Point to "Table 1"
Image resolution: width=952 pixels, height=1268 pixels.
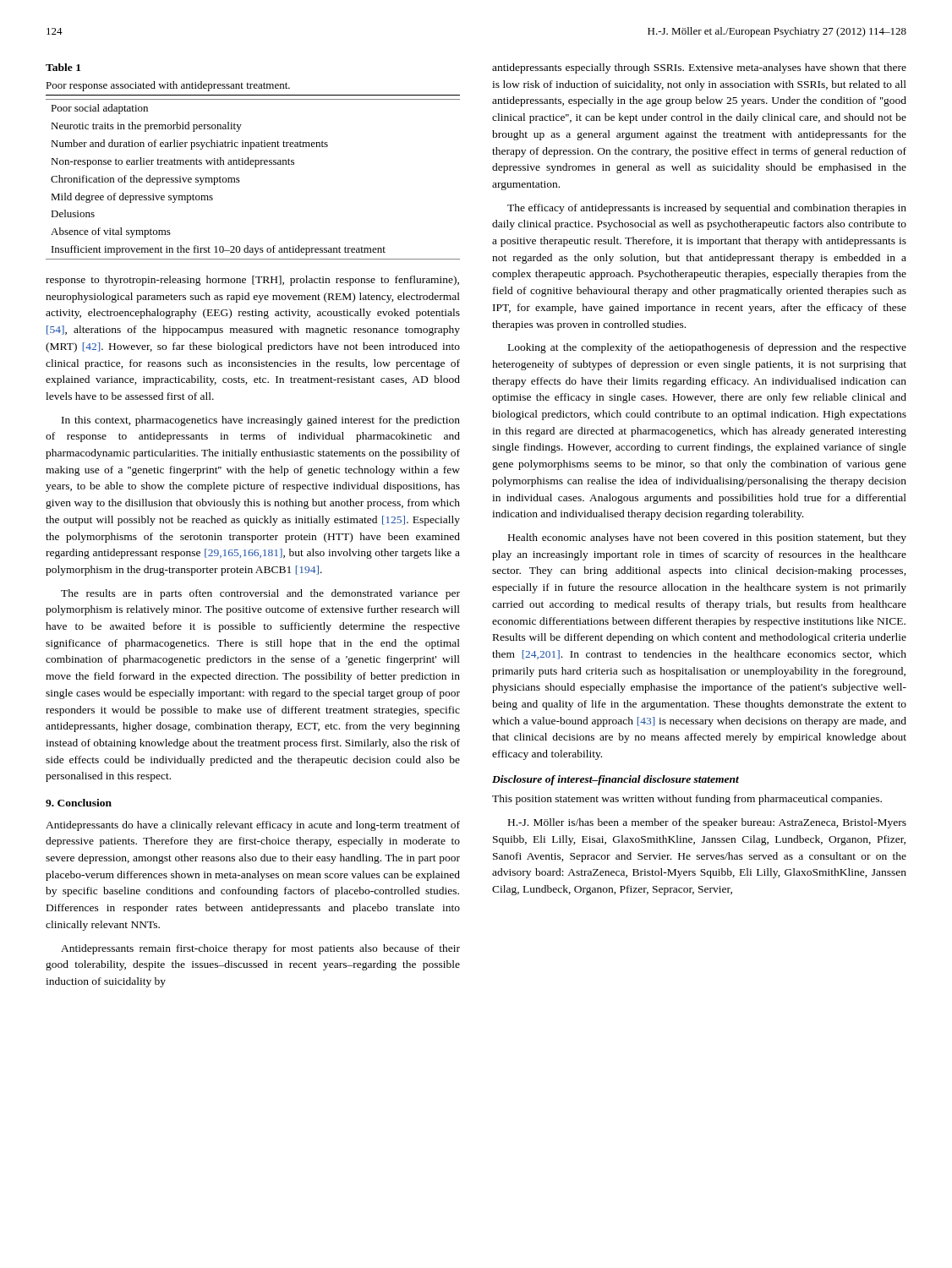(63, 67)
